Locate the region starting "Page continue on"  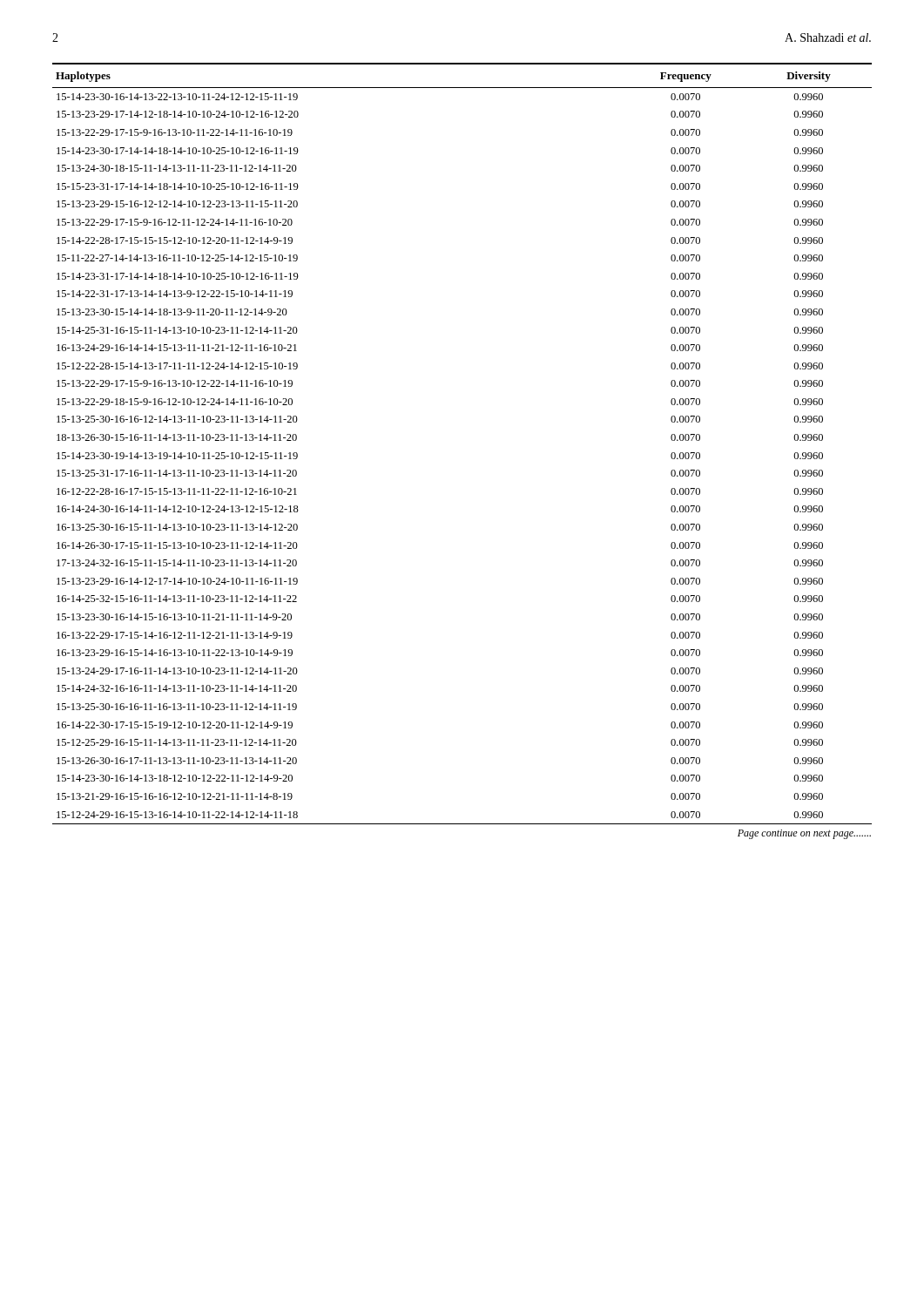805,833
